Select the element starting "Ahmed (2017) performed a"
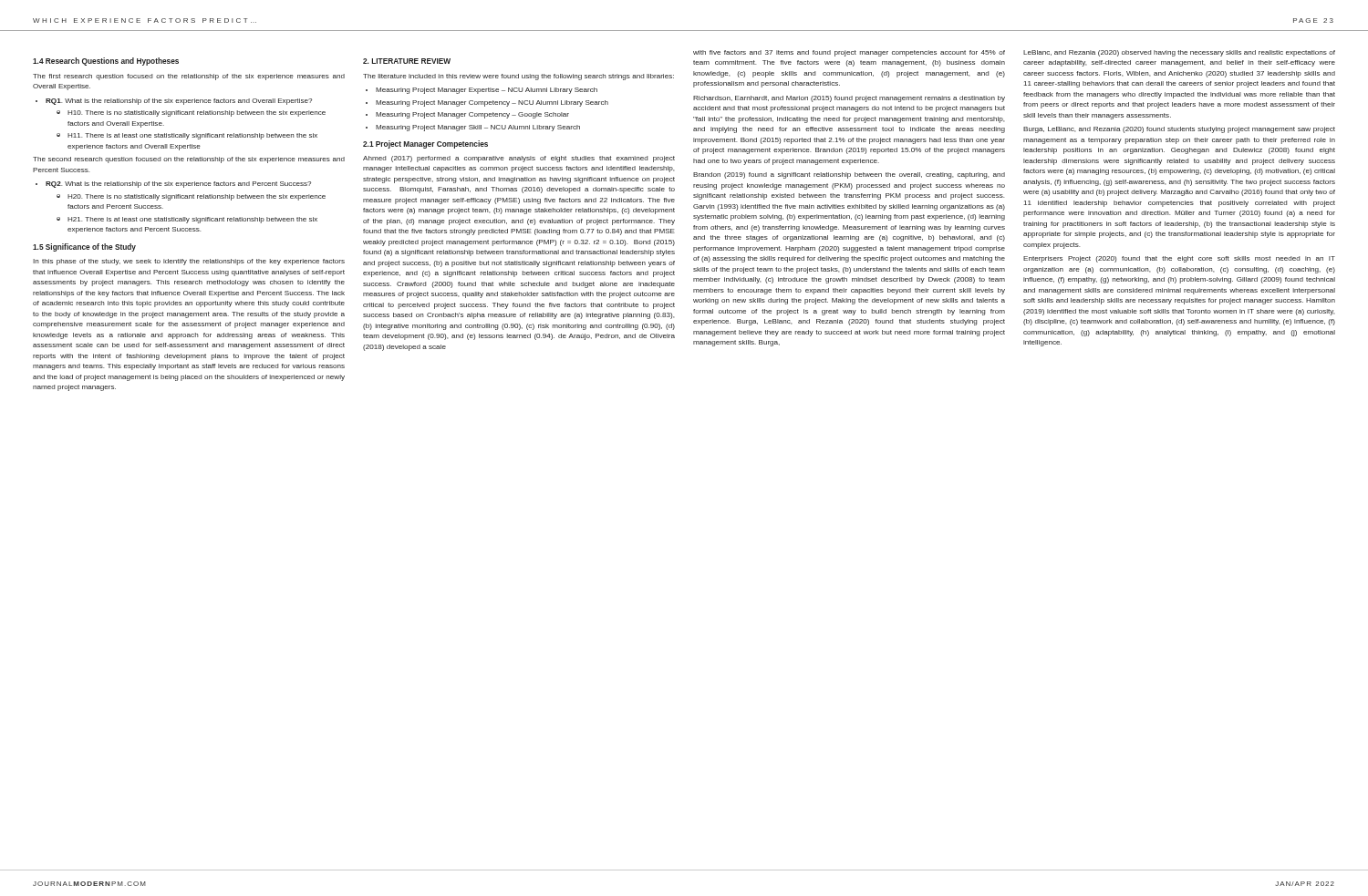 tap(519, 253)
